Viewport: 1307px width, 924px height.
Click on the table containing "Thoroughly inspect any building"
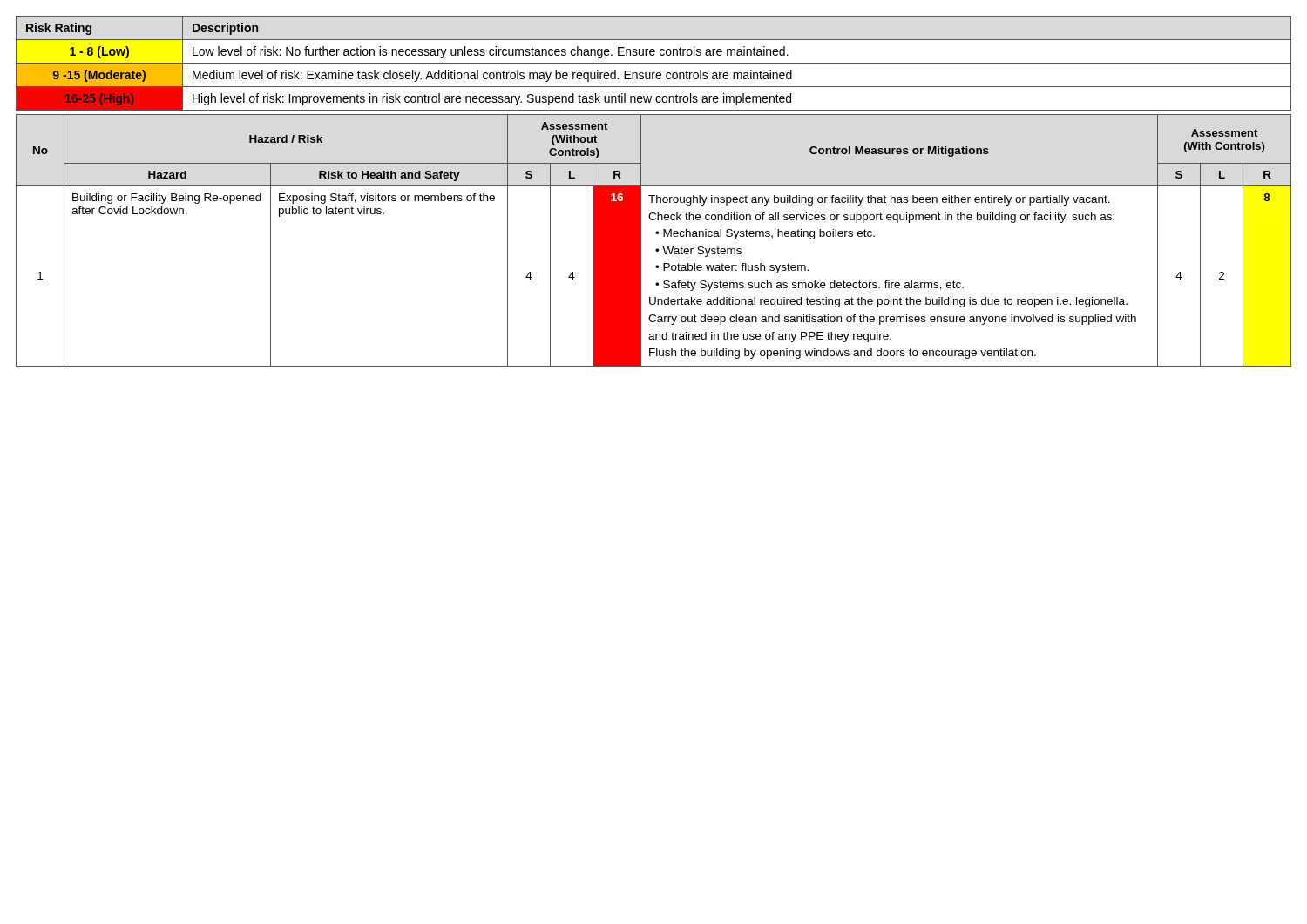[654, 240]
